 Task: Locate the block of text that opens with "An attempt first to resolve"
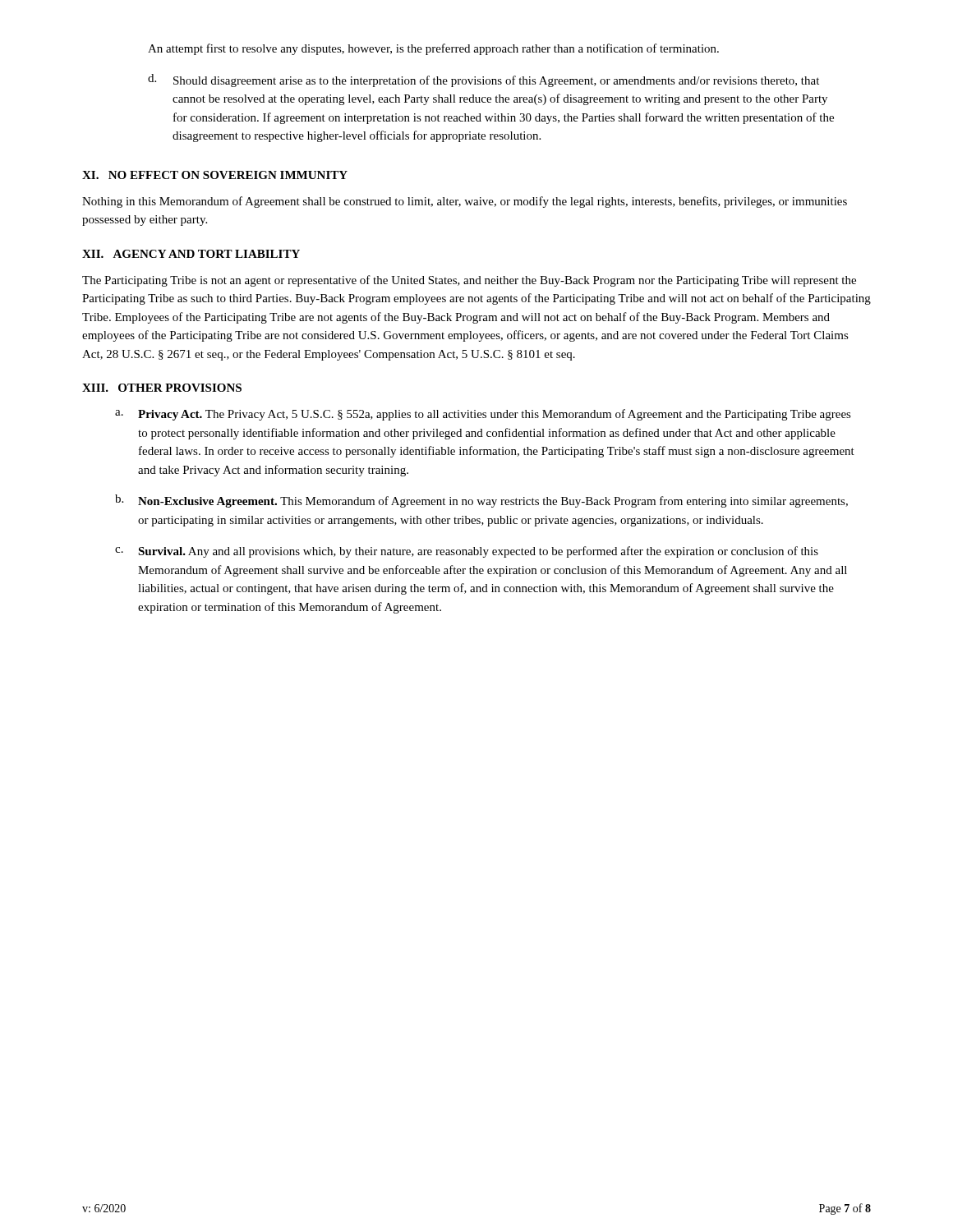tap(434, 48)
